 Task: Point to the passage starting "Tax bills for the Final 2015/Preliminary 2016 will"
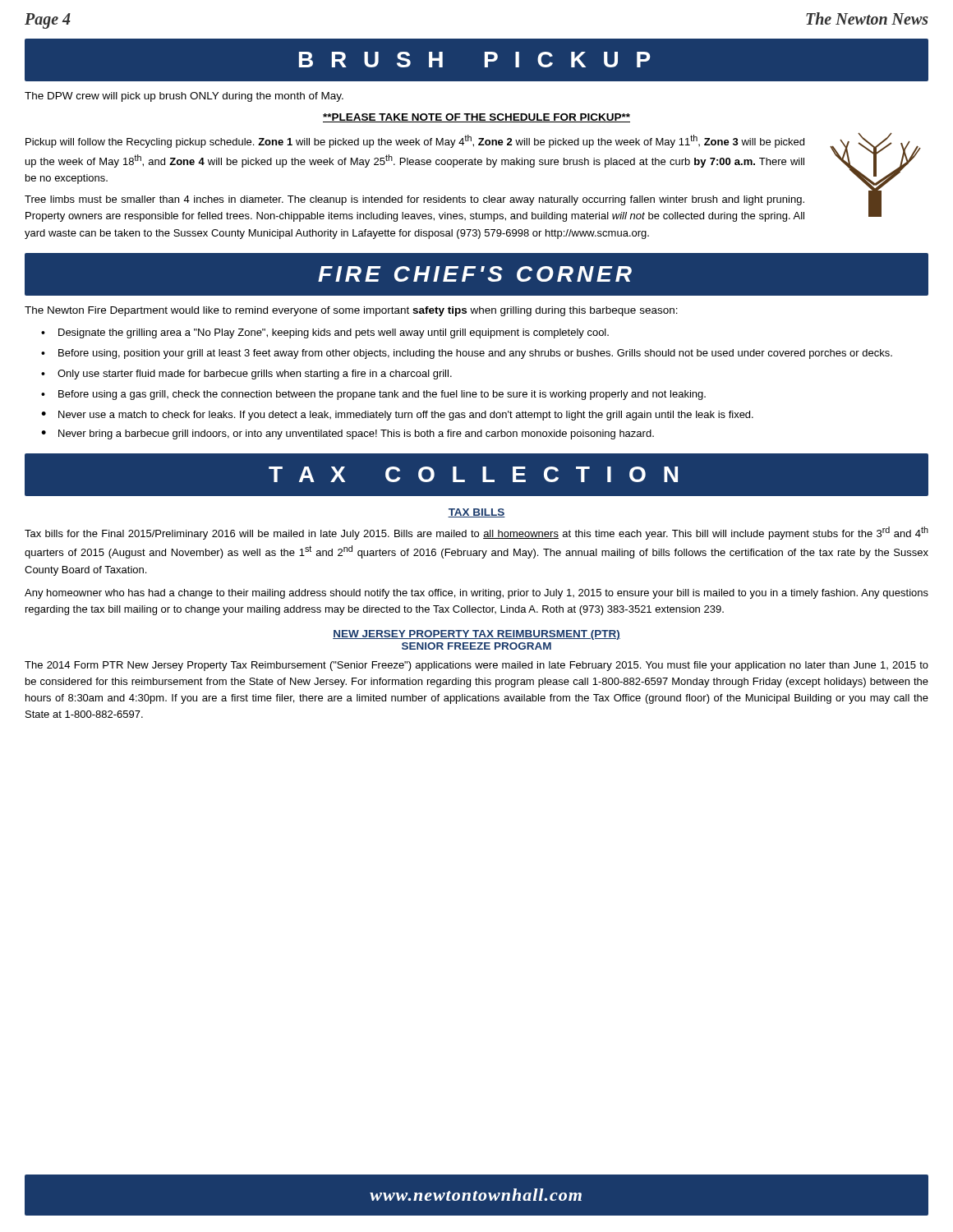pyautogui.click(x=476, y=550)
